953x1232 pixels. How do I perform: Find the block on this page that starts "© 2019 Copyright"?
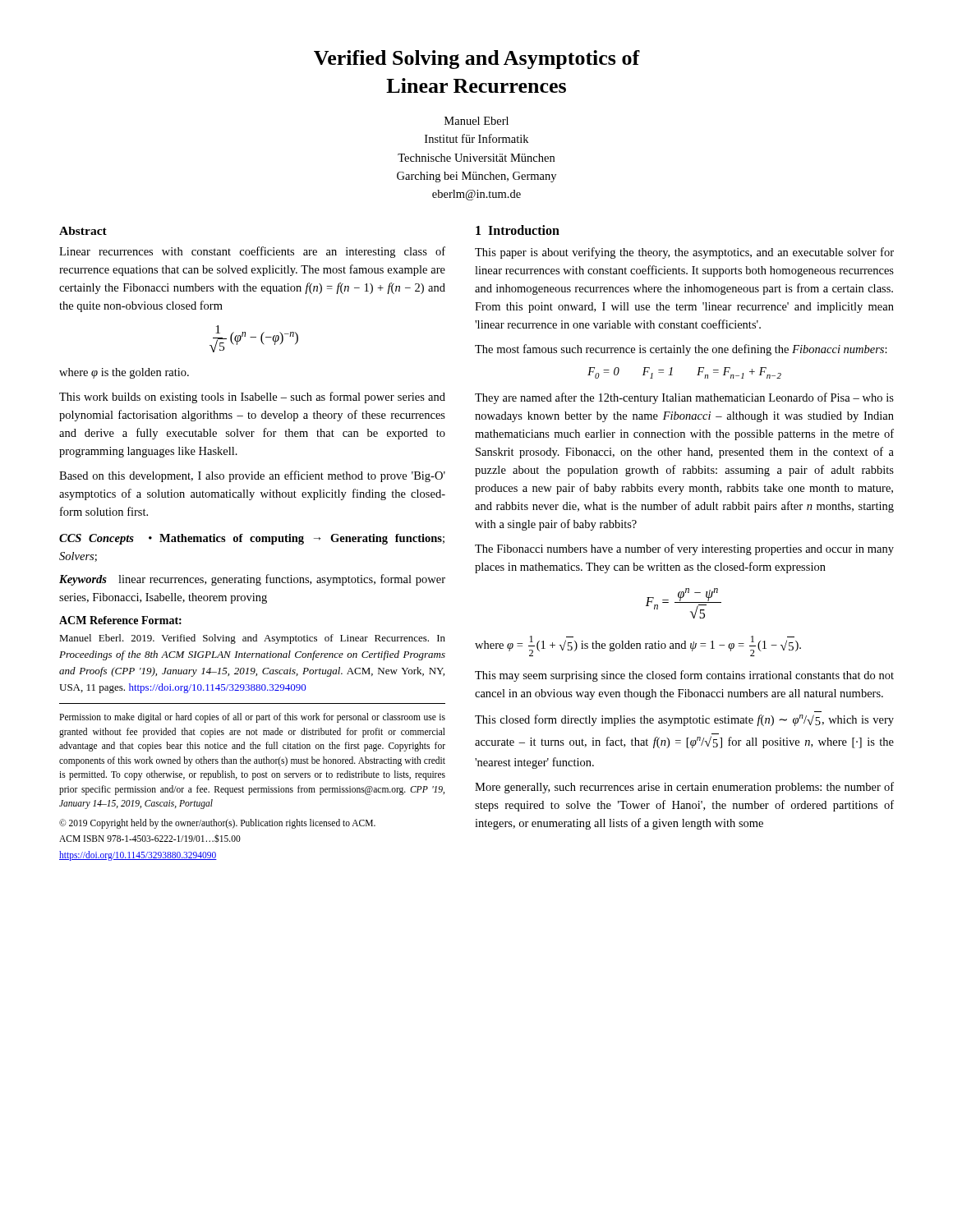coord(252,823)
